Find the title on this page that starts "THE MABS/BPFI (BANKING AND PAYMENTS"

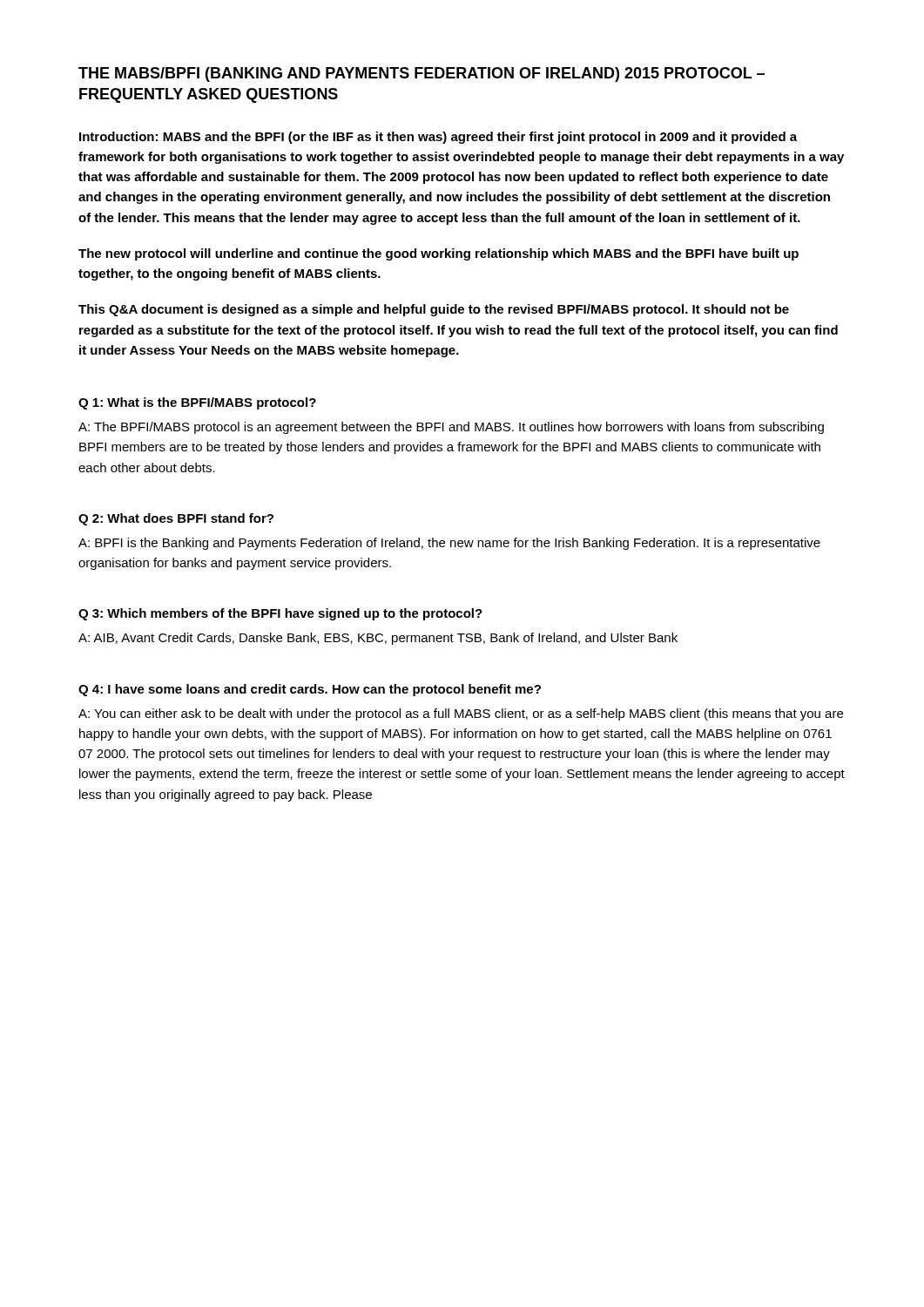point(422,84)
